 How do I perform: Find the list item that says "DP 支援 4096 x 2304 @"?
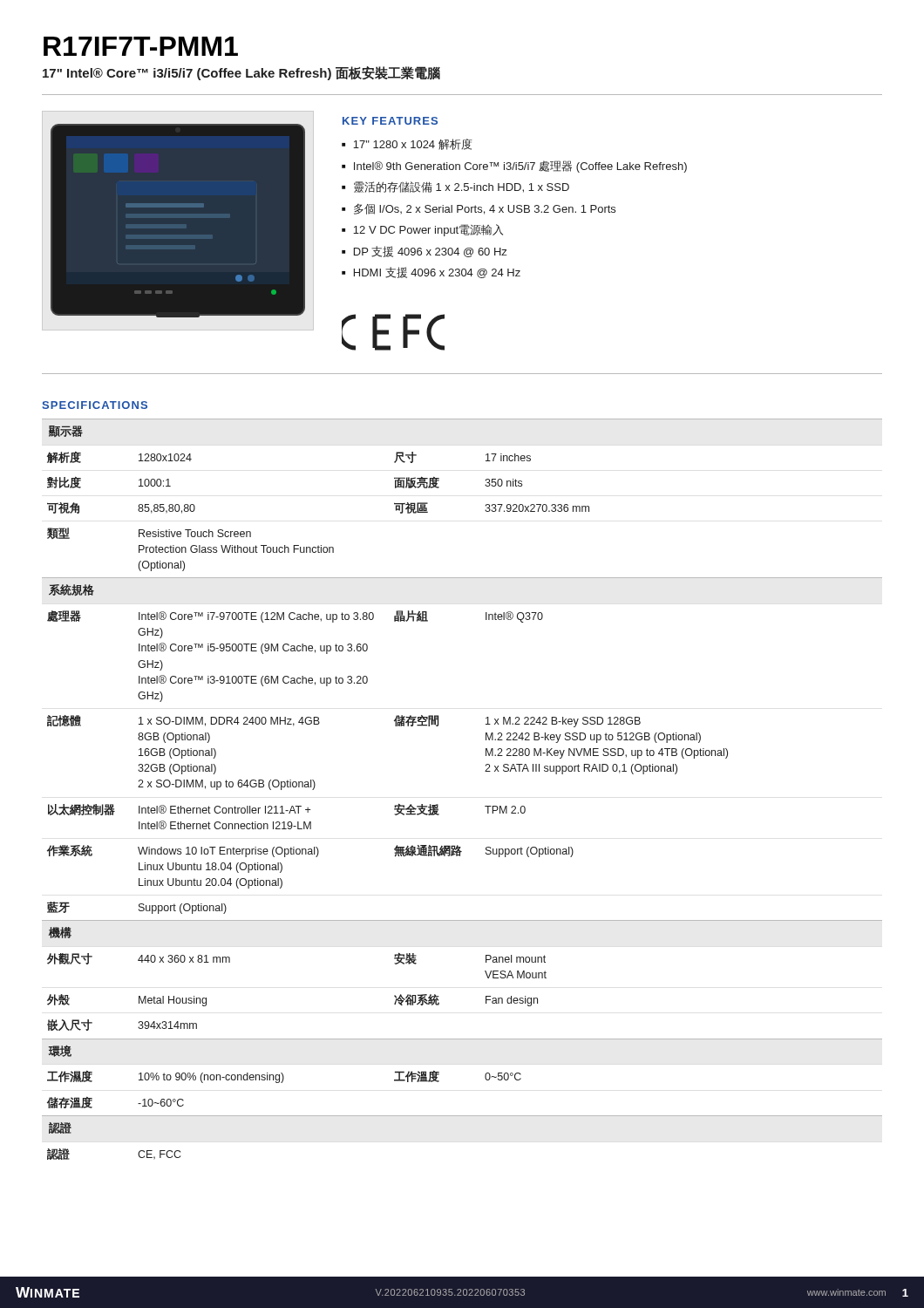[430, 251]
